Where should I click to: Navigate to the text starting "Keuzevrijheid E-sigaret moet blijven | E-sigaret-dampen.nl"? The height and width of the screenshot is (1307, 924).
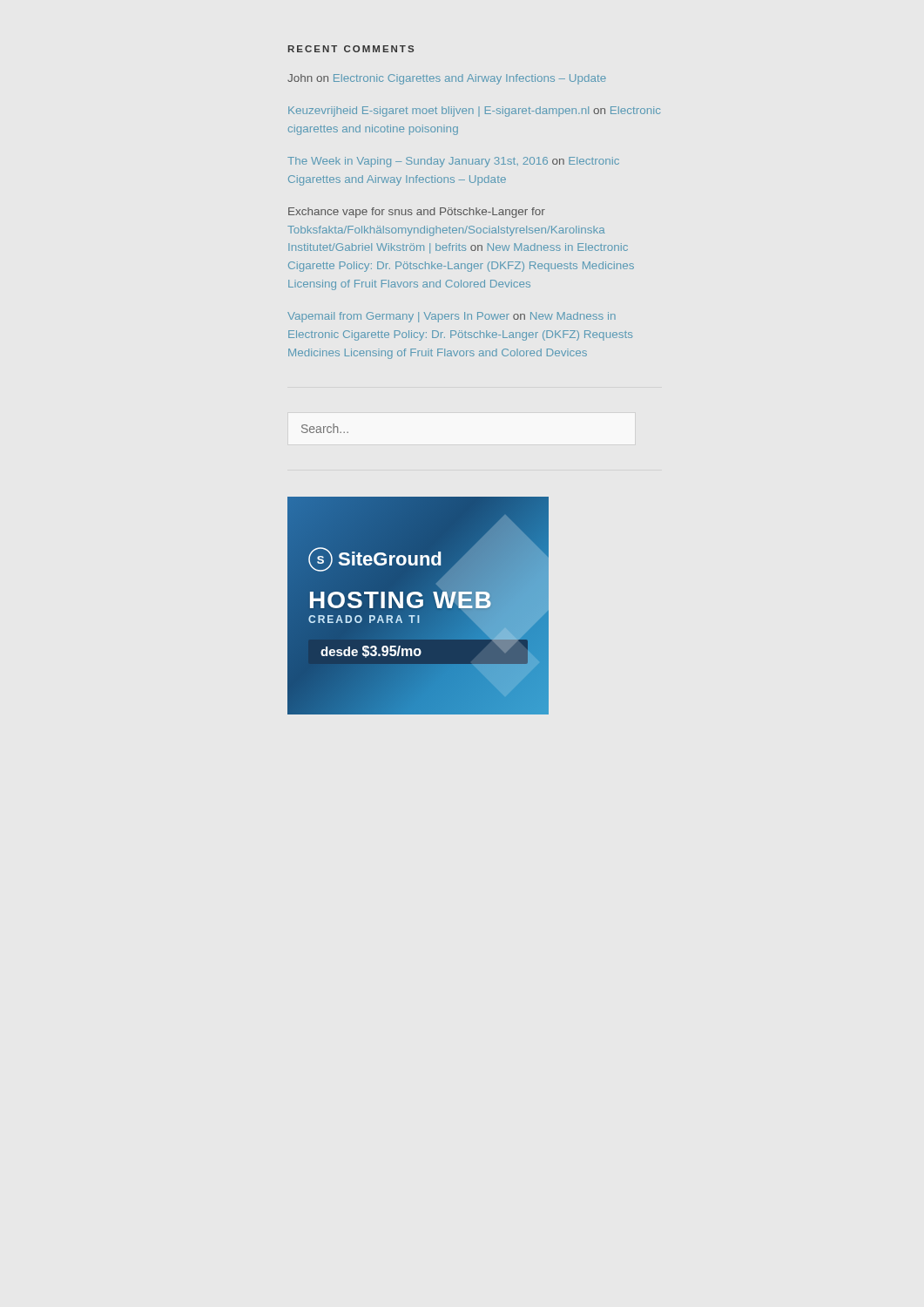474,119
